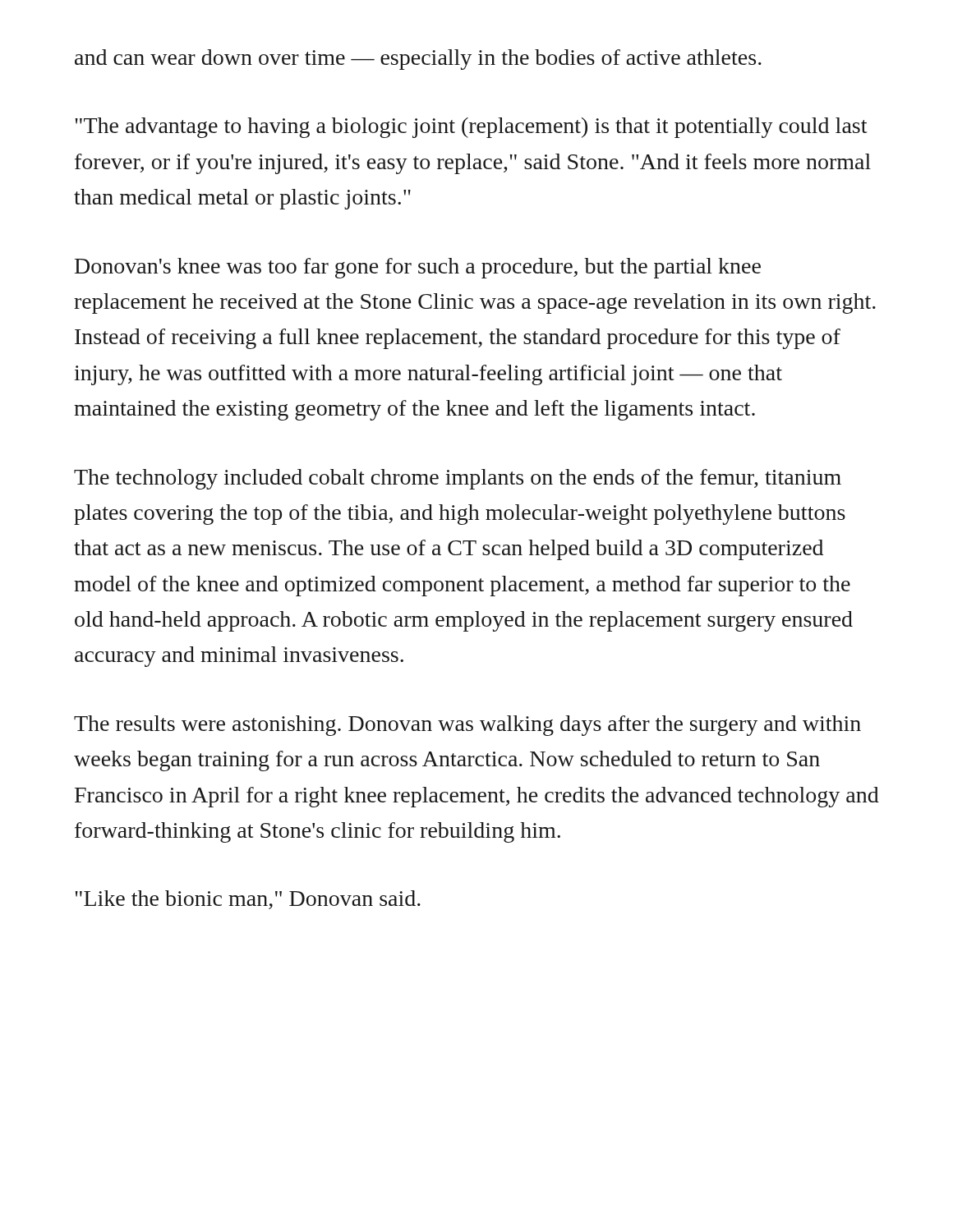
Task: Find the text block that says "The results were astonishing. Donovan was walking"
Action: (476, 777)
